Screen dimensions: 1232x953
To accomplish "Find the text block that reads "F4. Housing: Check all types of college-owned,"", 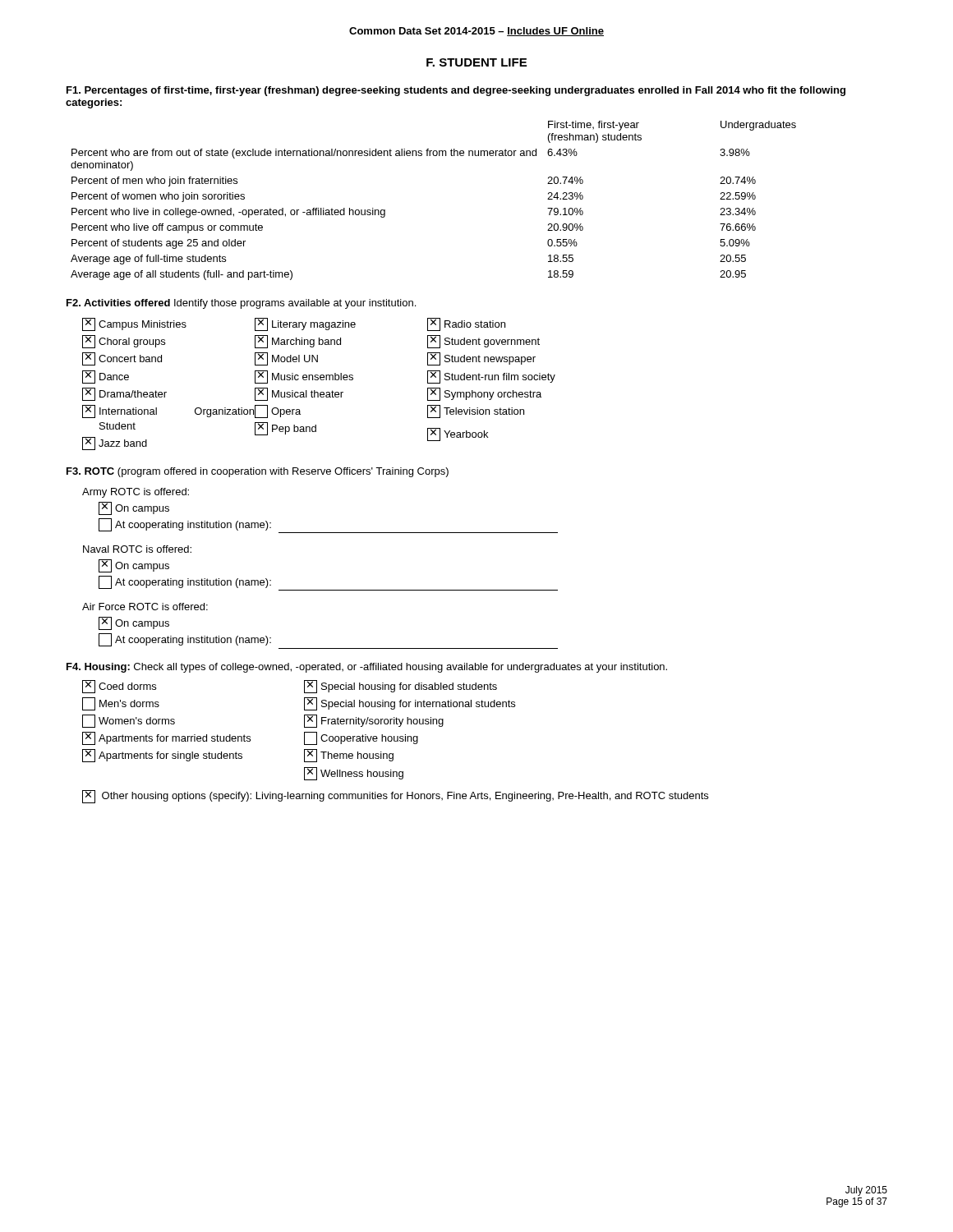I will [x=367, y=666].
